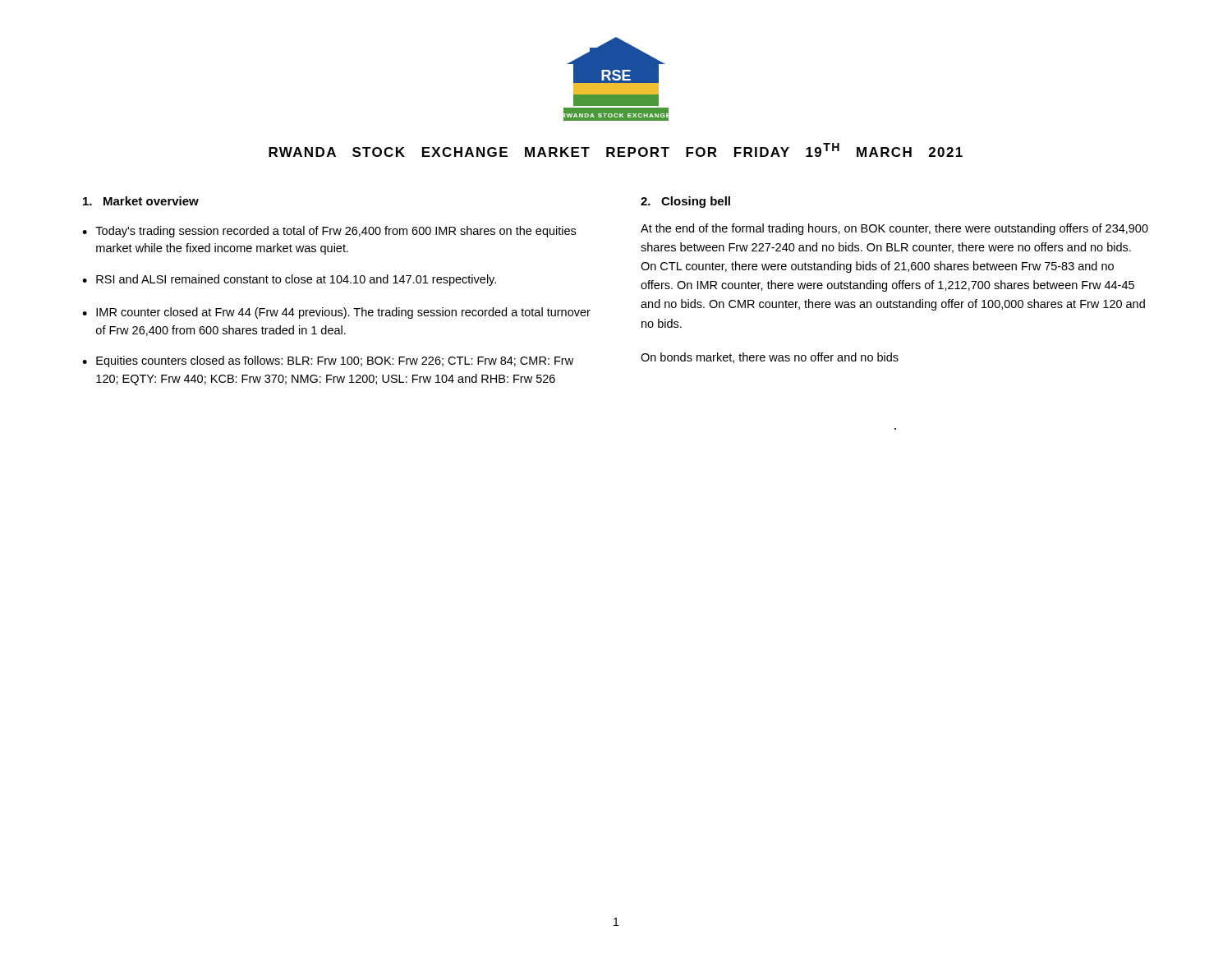The image size is (1232, 953).
Task: Point to the text starting "2. Closing bell"
Action: tap(686, 201)
